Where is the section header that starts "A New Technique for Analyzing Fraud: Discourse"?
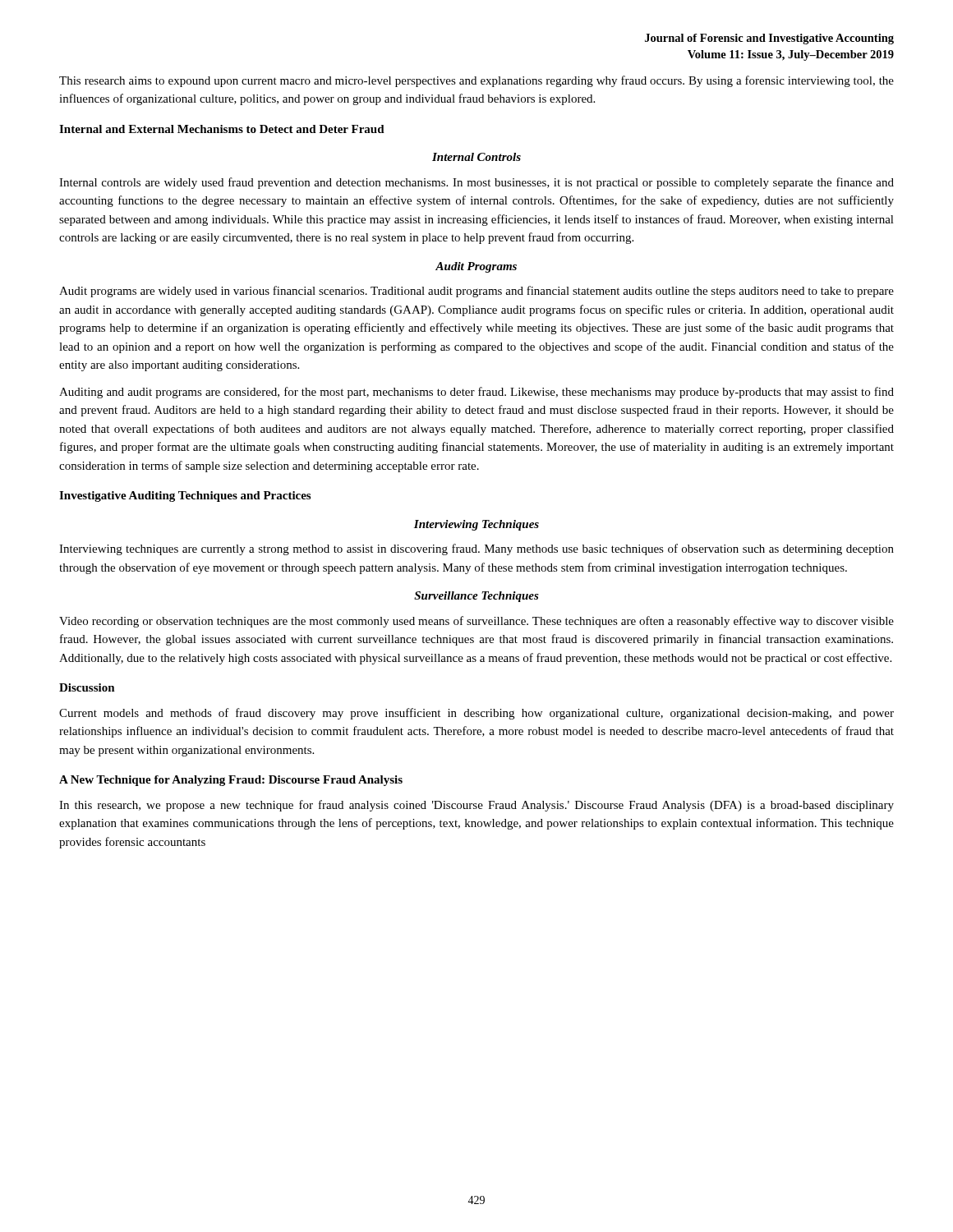This screenshot has width=953, height=1232. tap(231, 780)
